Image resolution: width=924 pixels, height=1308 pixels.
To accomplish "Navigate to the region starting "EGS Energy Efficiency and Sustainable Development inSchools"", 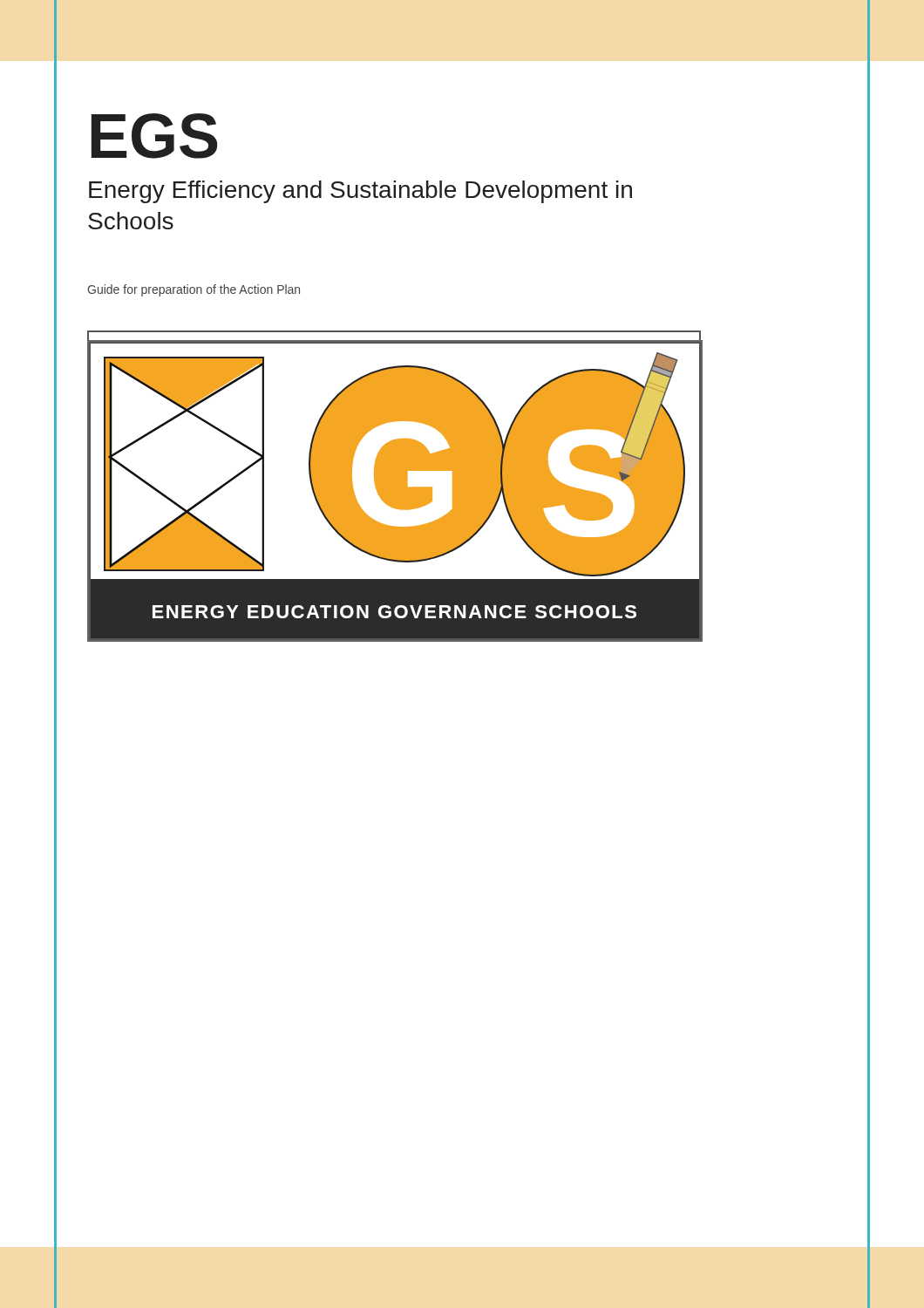I will (462, 171).
